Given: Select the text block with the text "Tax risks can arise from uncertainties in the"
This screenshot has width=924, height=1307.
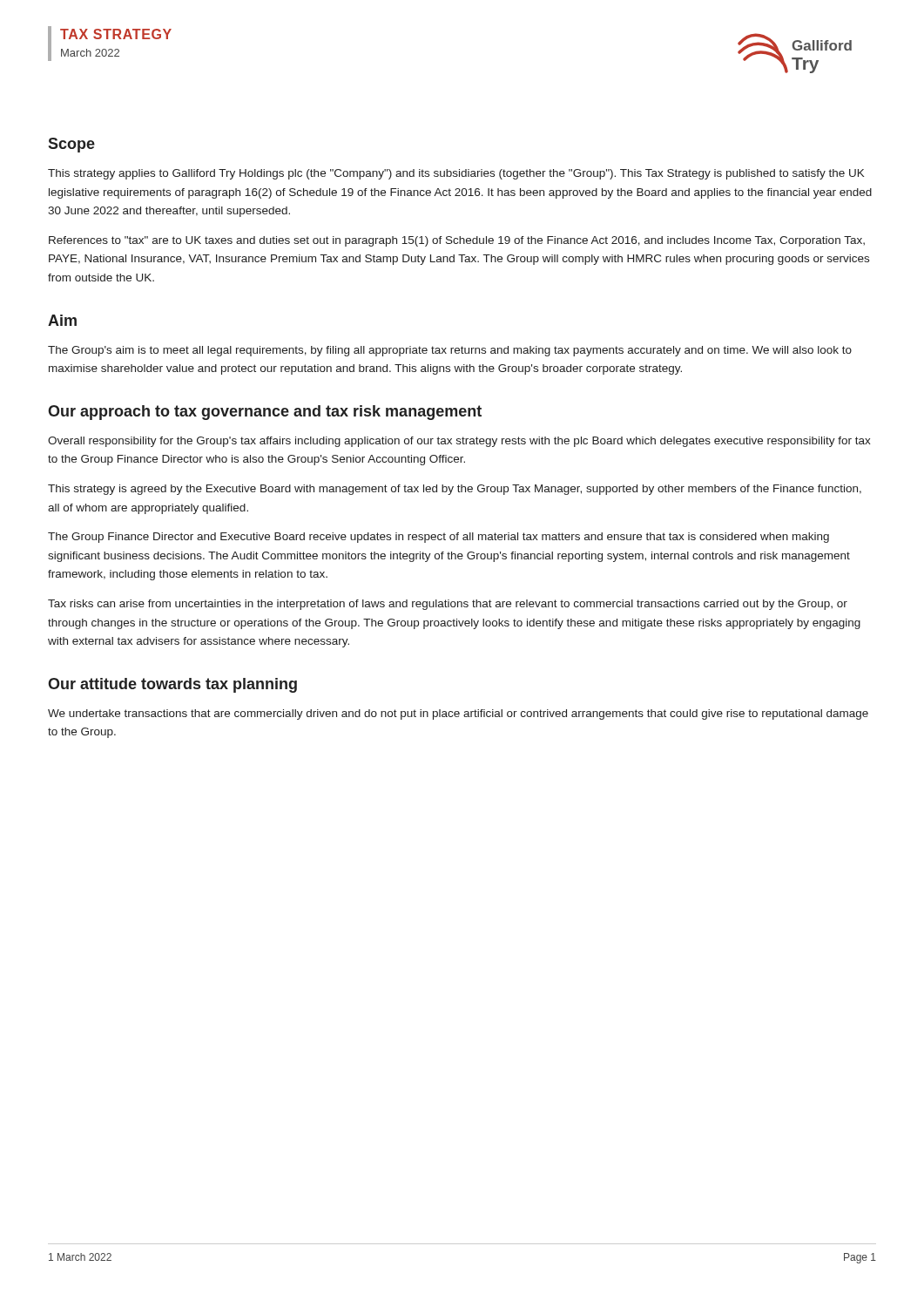Looking at the screenshot, I should pyautogui.click(x=454, y=622).
